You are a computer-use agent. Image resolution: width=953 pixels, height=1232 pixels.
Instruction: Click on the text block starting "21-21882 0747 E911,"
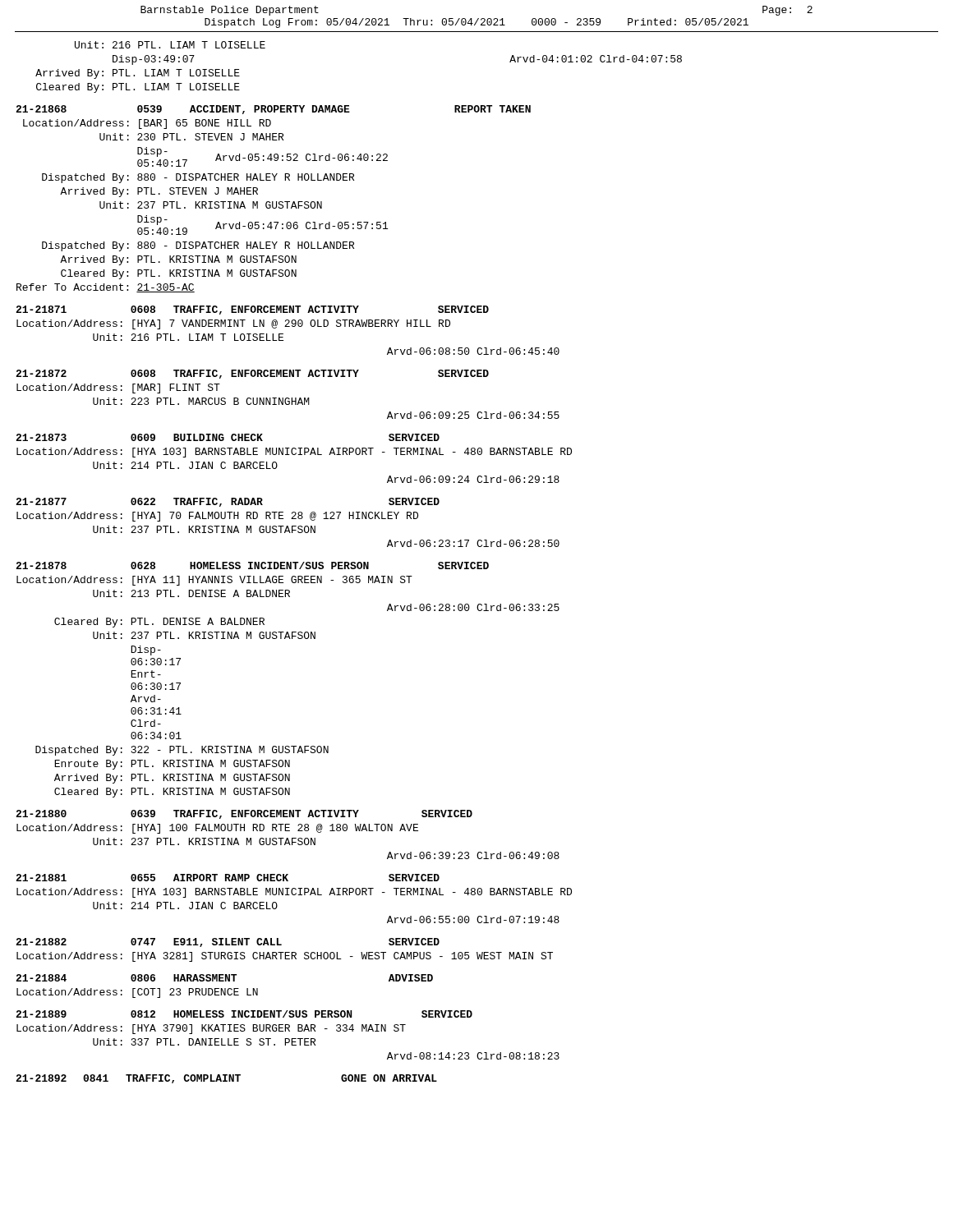[476, 949]
